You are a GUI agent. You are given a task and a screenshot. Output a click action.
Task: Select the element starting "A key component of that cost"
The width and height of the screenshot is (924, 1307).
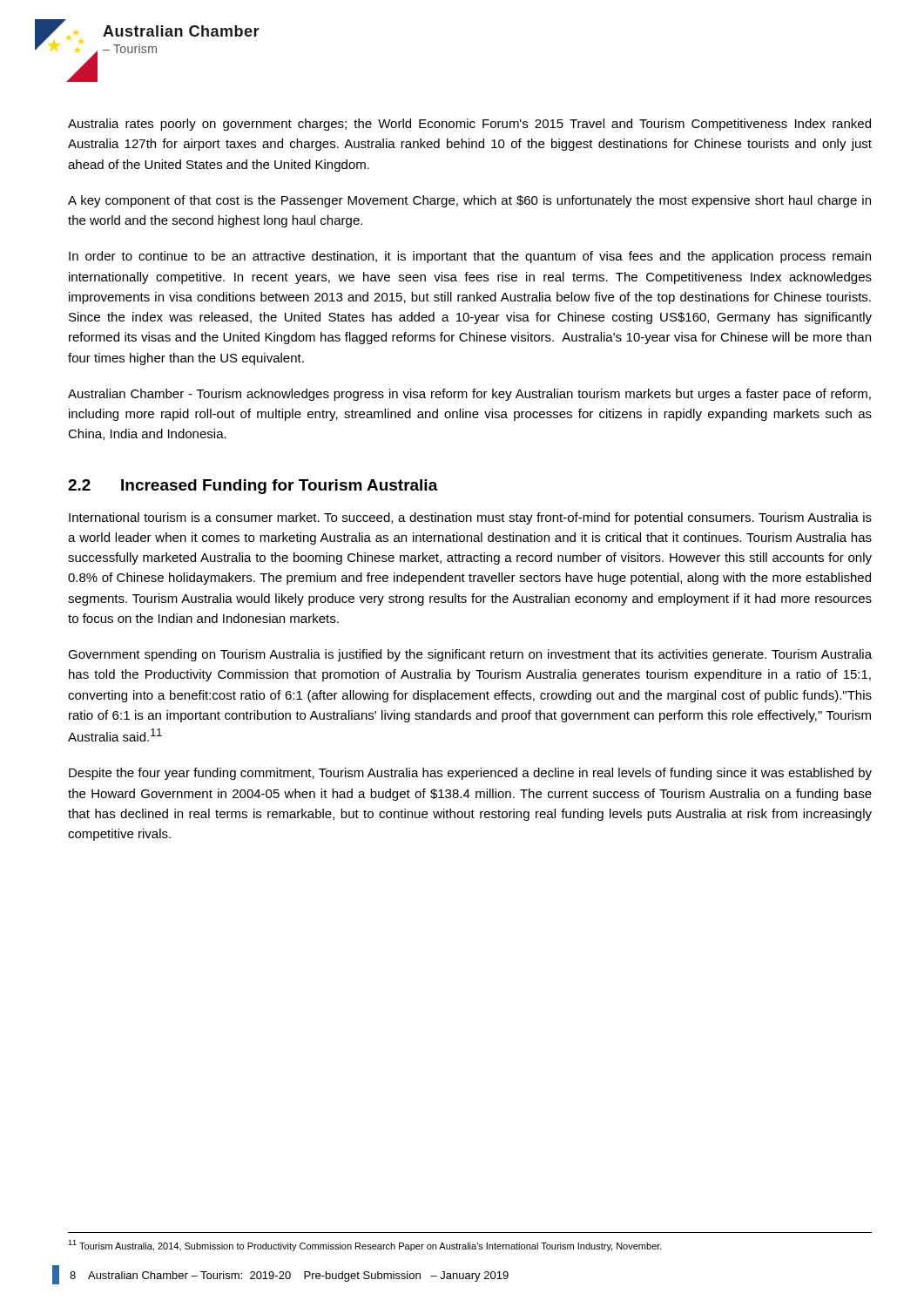(x=470, y=210)
